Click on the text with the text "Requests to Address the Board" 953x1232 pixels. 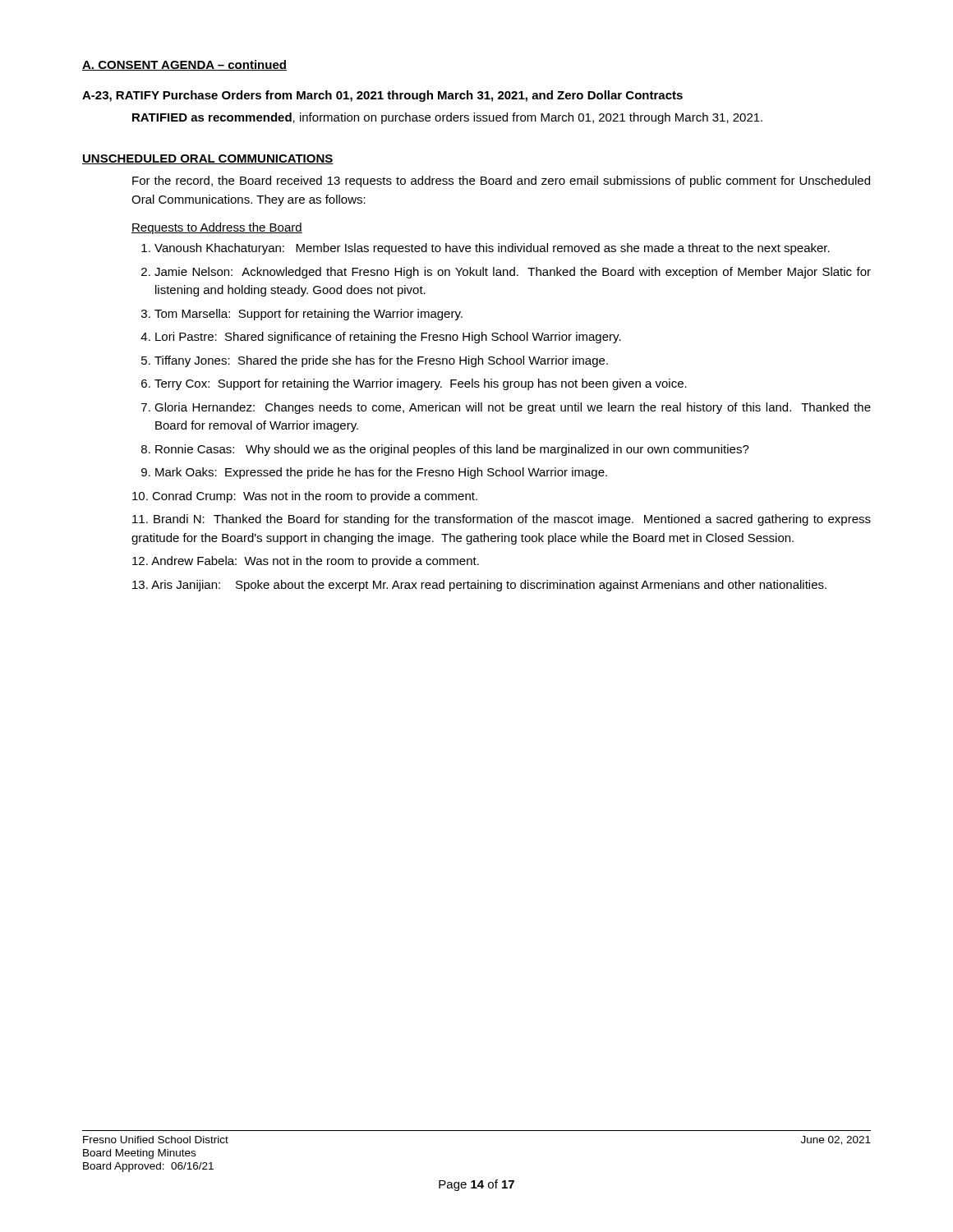217,227
